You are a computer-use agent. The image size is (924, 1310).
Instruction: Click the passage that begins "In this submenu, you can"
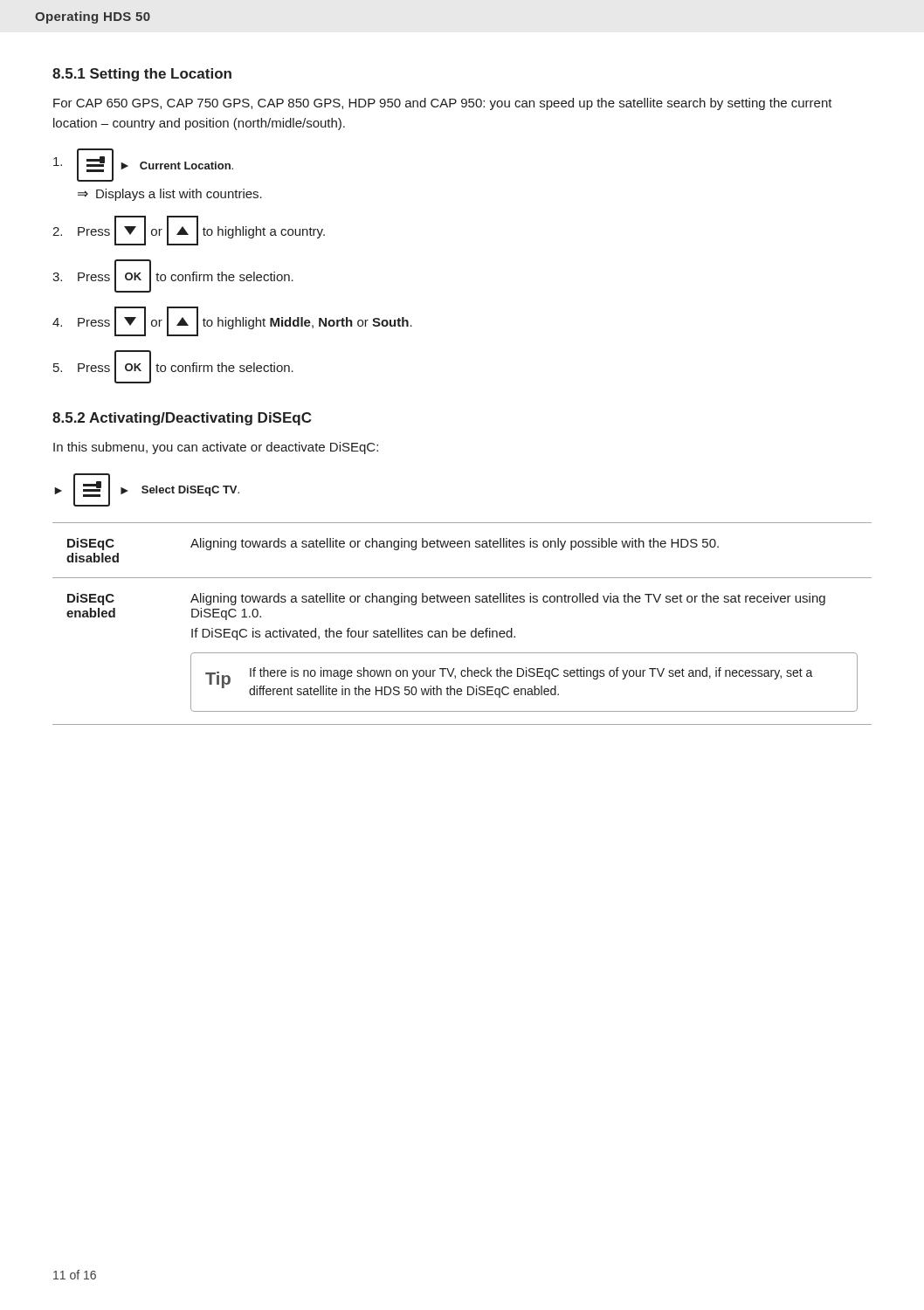[x=216, y=447]
